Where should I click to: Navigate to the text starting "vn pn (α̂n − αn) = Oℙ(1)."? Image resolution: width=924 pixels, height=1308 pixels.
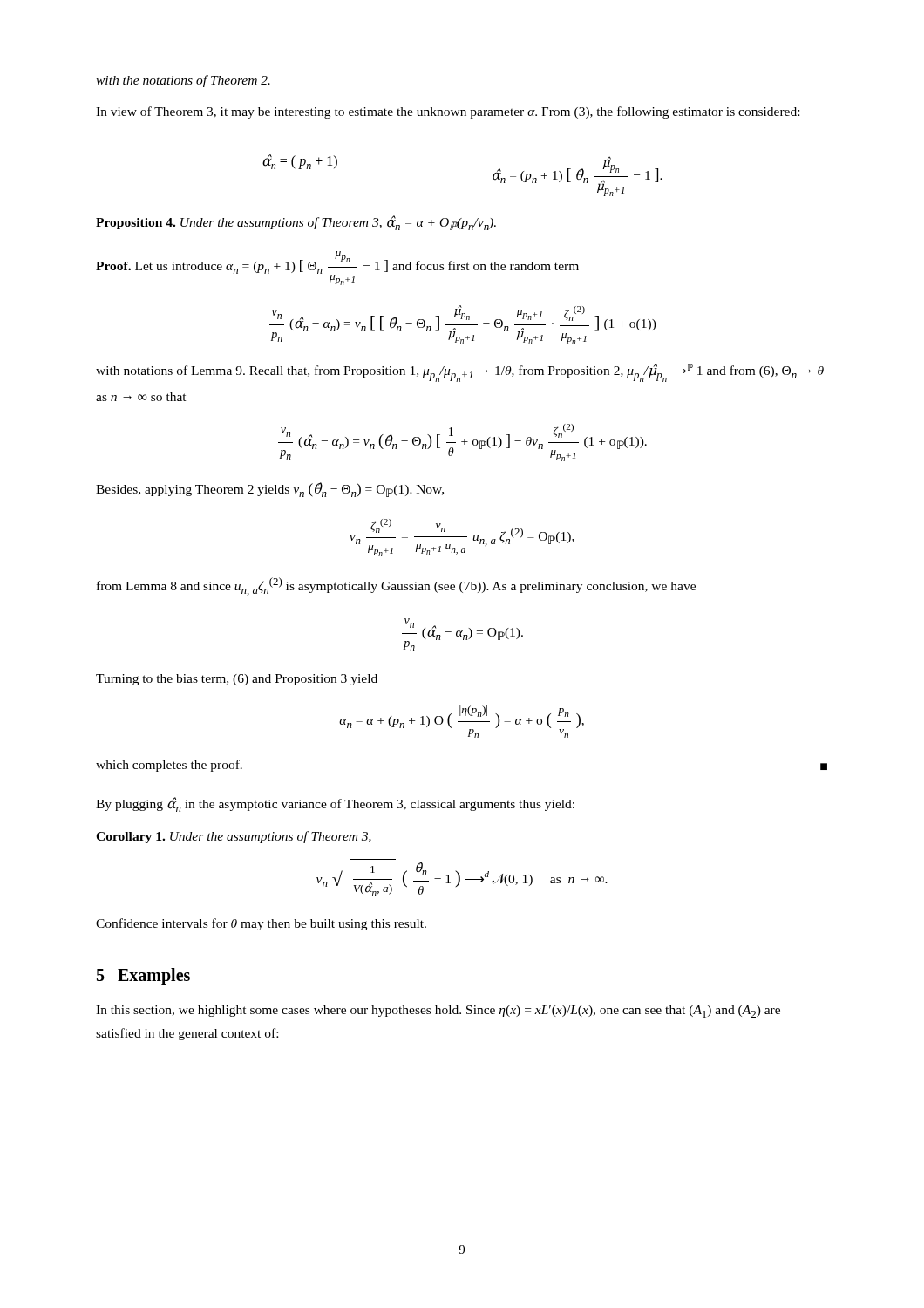pyautogui.click(x=463, y=634)
